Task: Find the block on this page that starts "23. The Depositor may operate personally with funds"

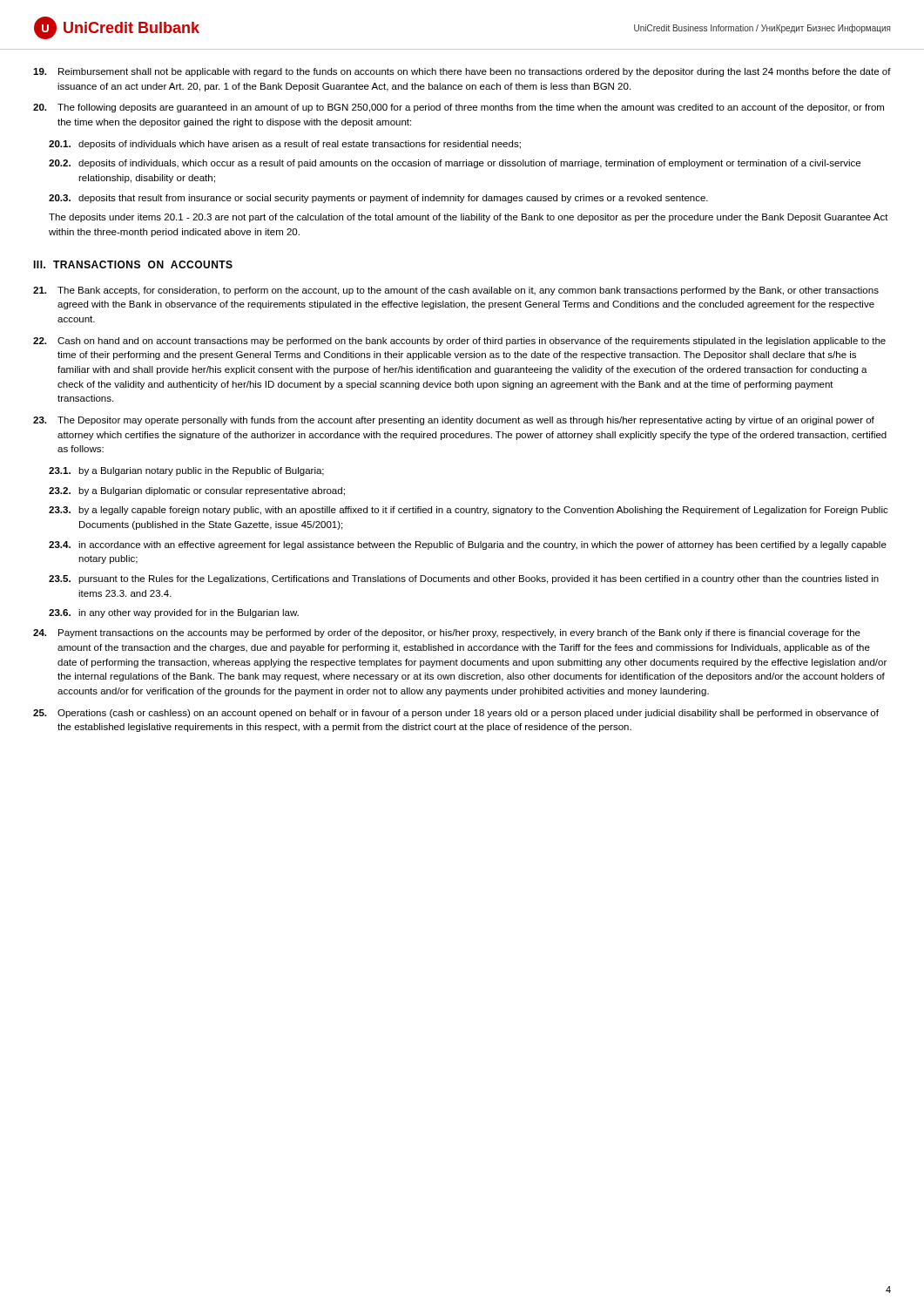Action: (x=462, y=435)
